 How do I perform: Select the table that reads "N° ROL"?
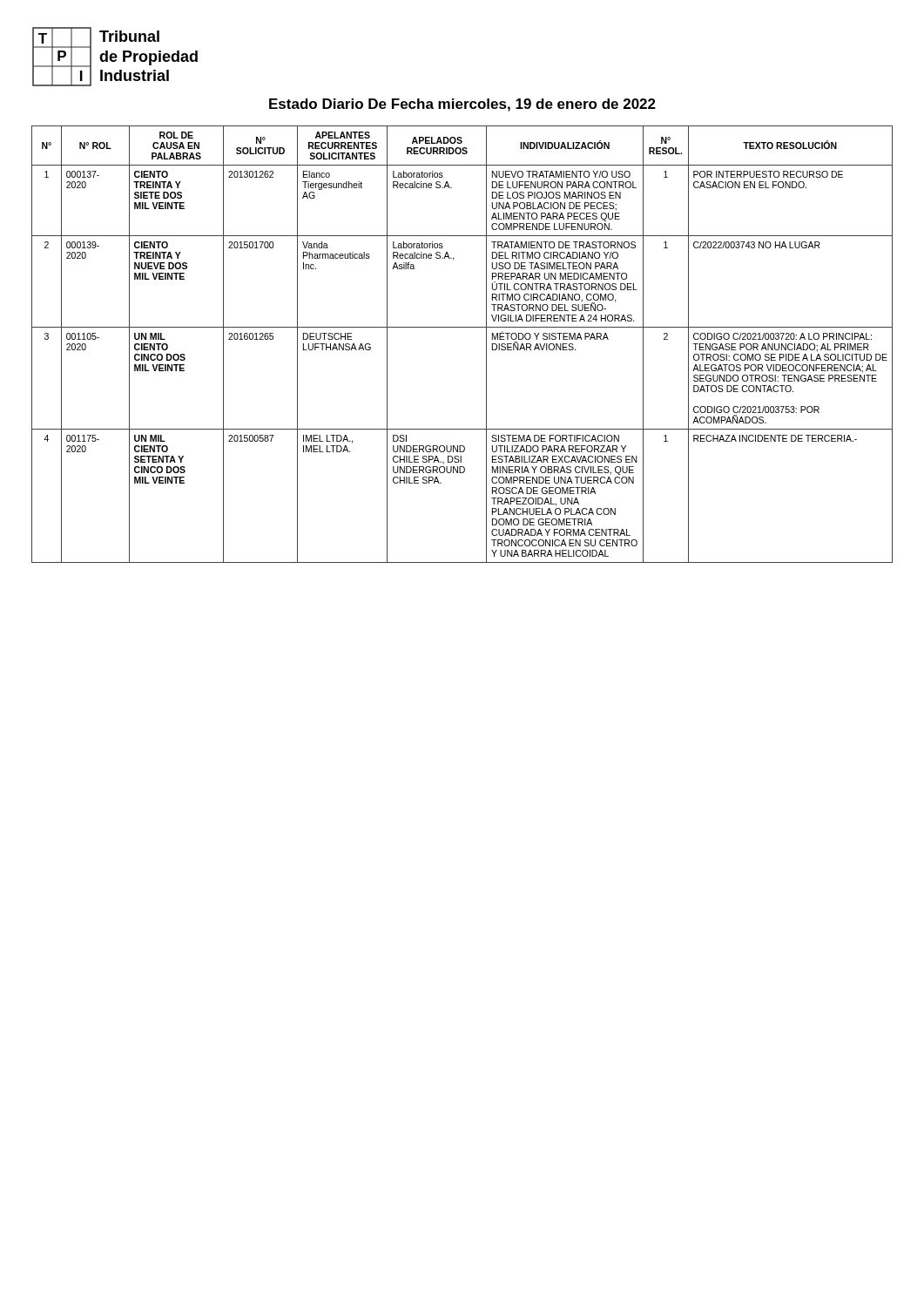[x=462, y=344]
